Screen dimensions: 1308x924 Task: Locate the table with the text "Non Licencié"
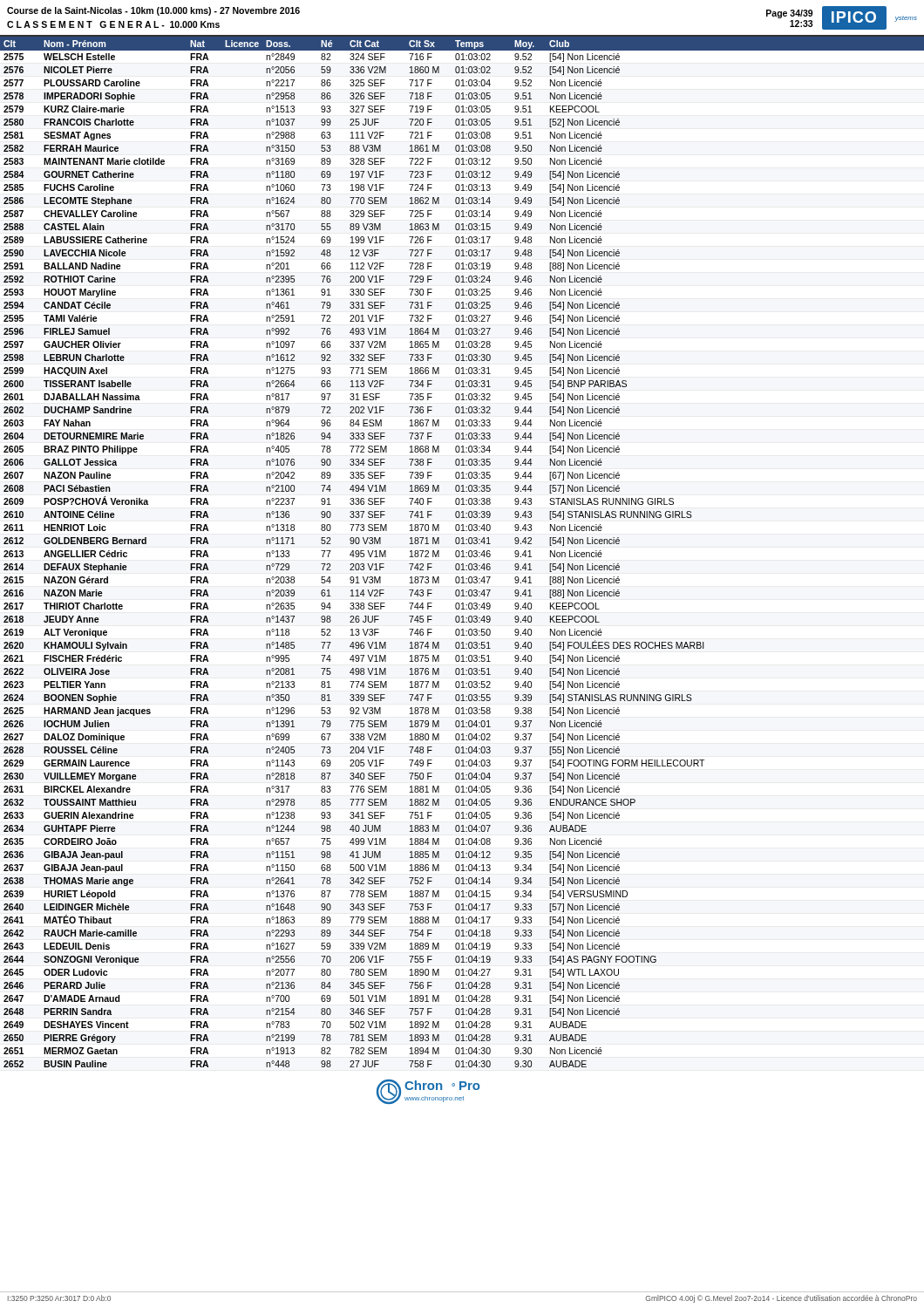point(462,553)
